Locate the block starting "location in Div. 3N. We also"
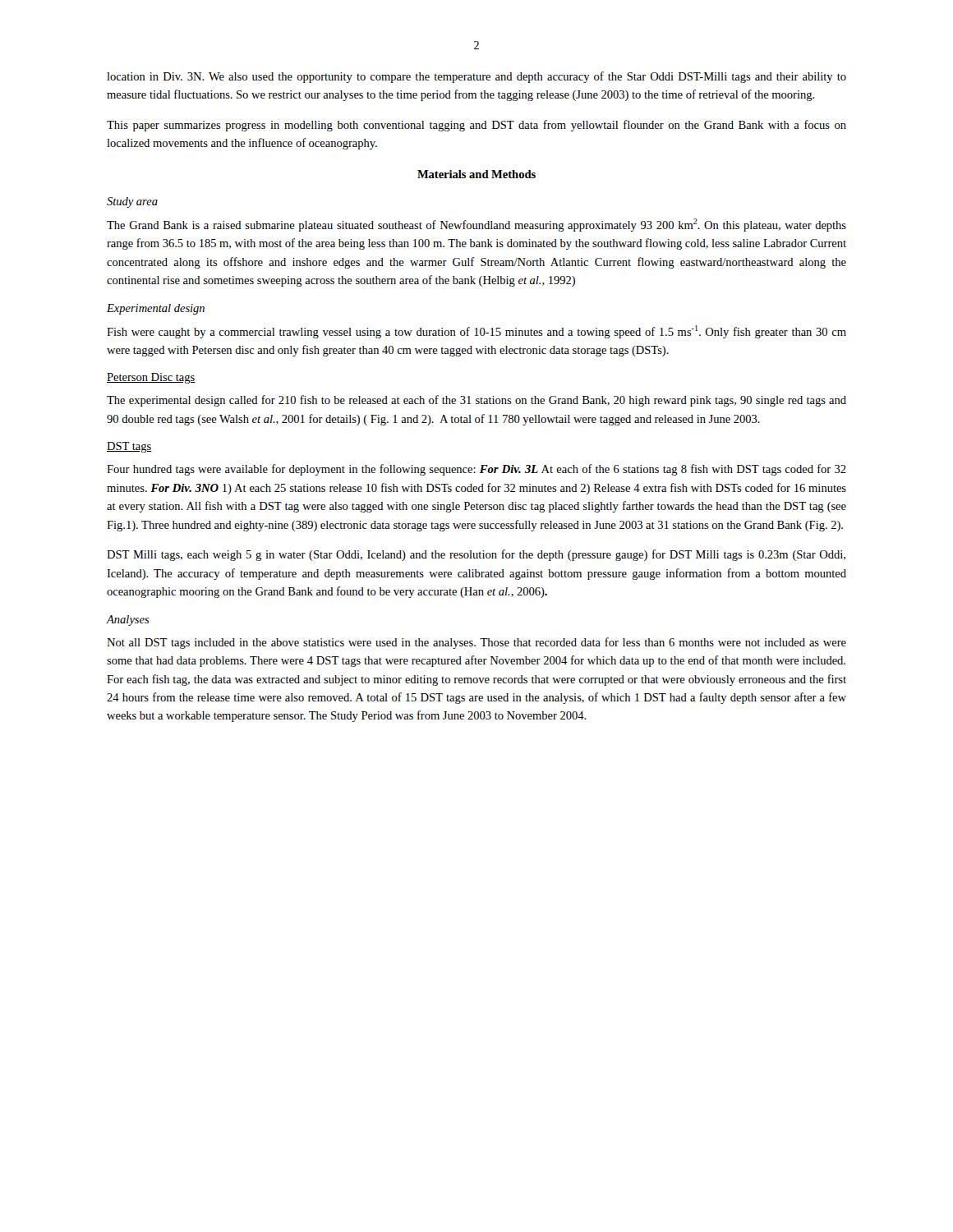The height and width of the screenshot is (1232, 953). tap(476, 86)
